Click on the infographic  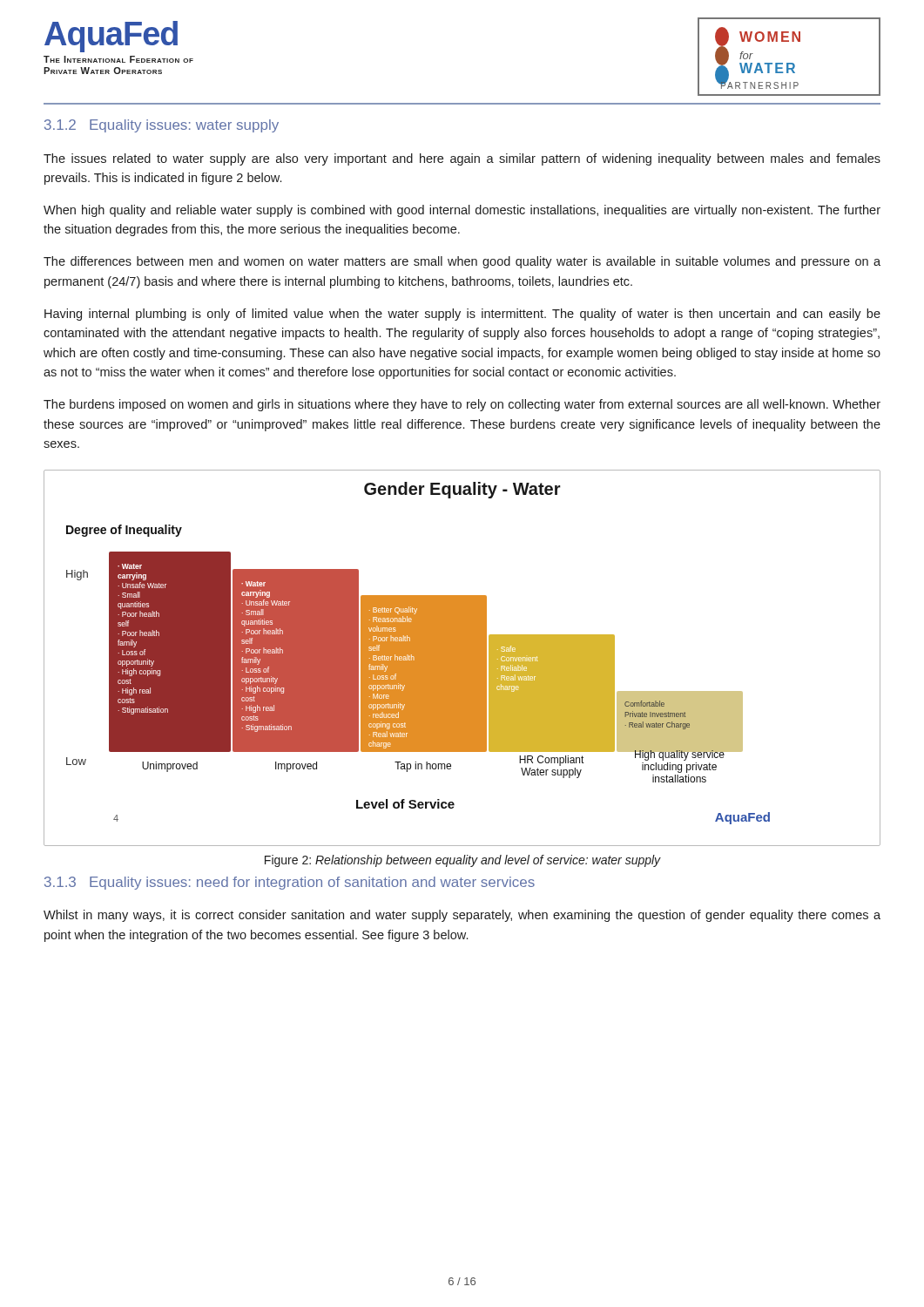click(x=462, y=658)
